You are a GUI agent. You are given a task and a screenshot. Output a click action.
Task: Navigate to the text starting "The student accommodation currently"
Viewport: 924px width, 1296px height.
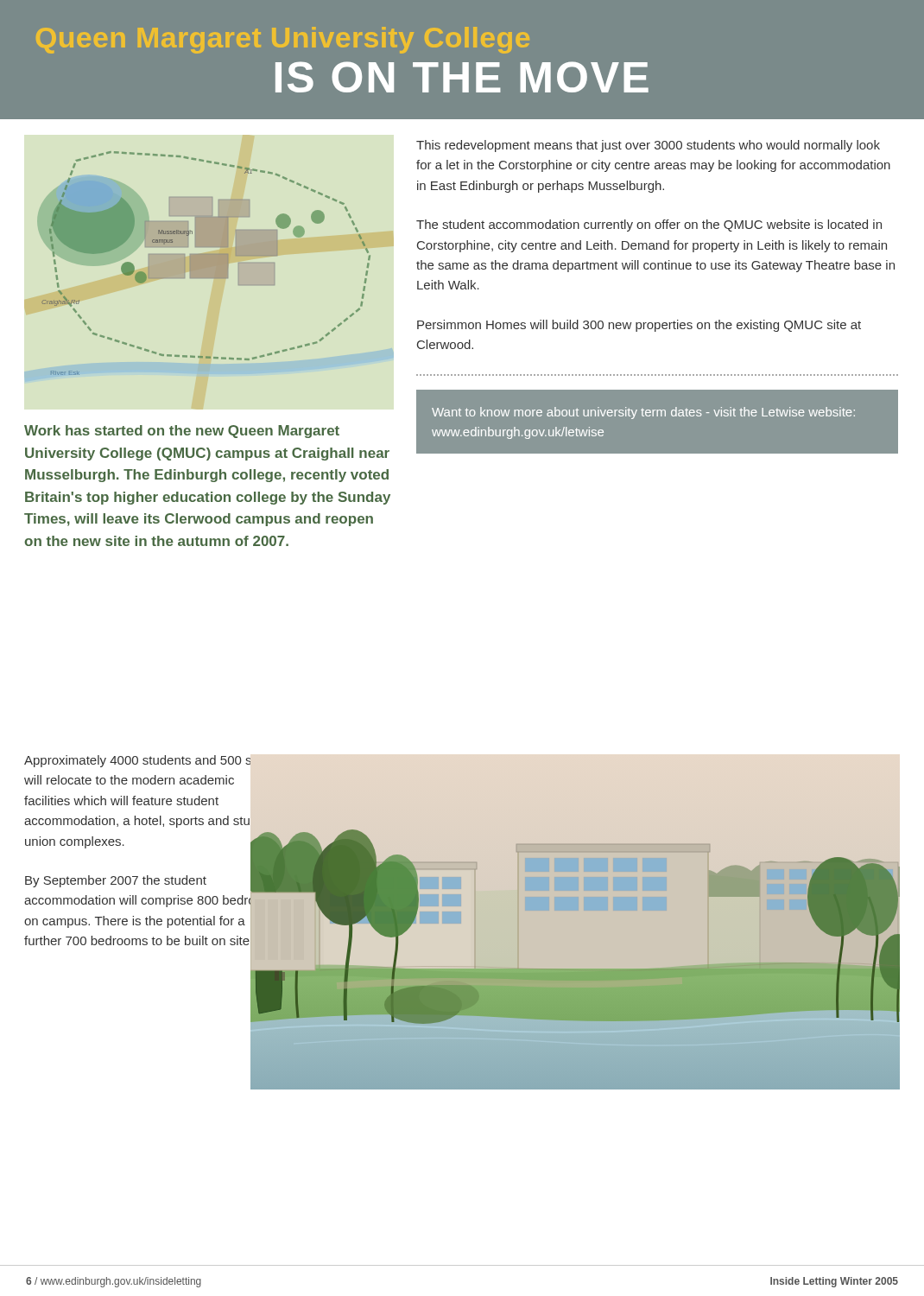click(x=656, y=255)
